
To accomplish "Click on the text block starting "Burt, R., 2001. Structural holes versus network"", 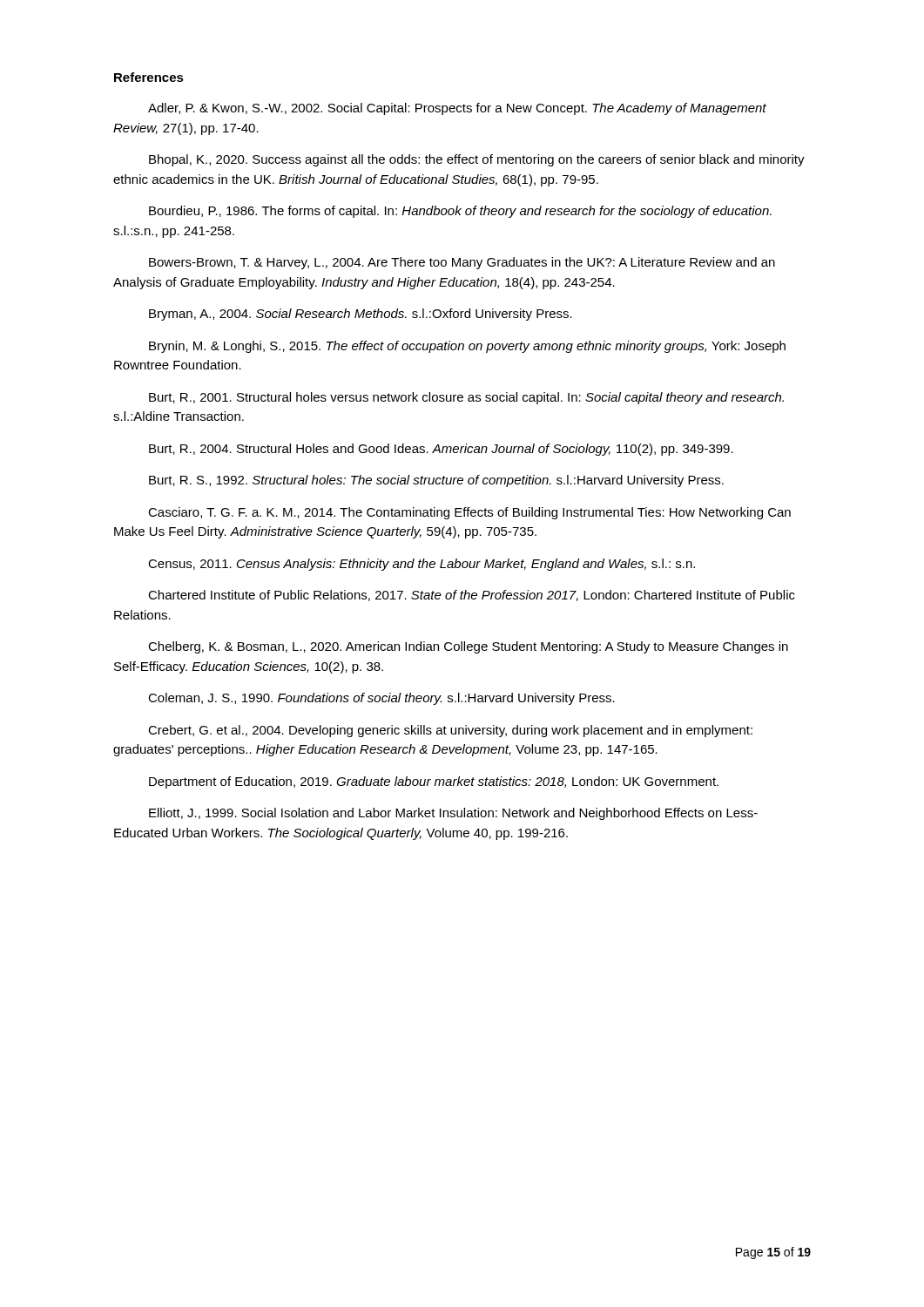I will pos(449,406).
